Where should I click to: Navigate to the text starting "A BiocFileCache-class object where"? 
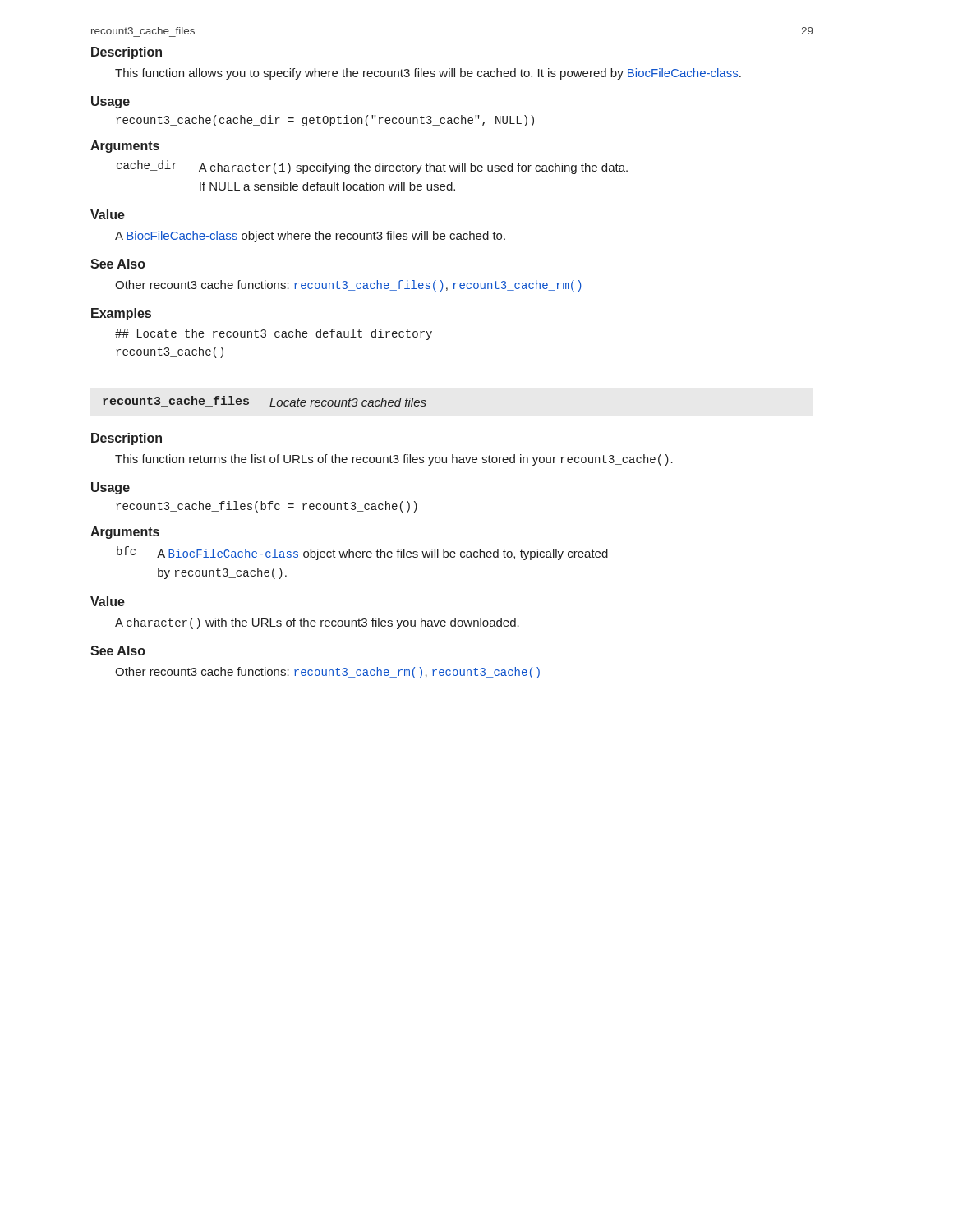point(311,235)
